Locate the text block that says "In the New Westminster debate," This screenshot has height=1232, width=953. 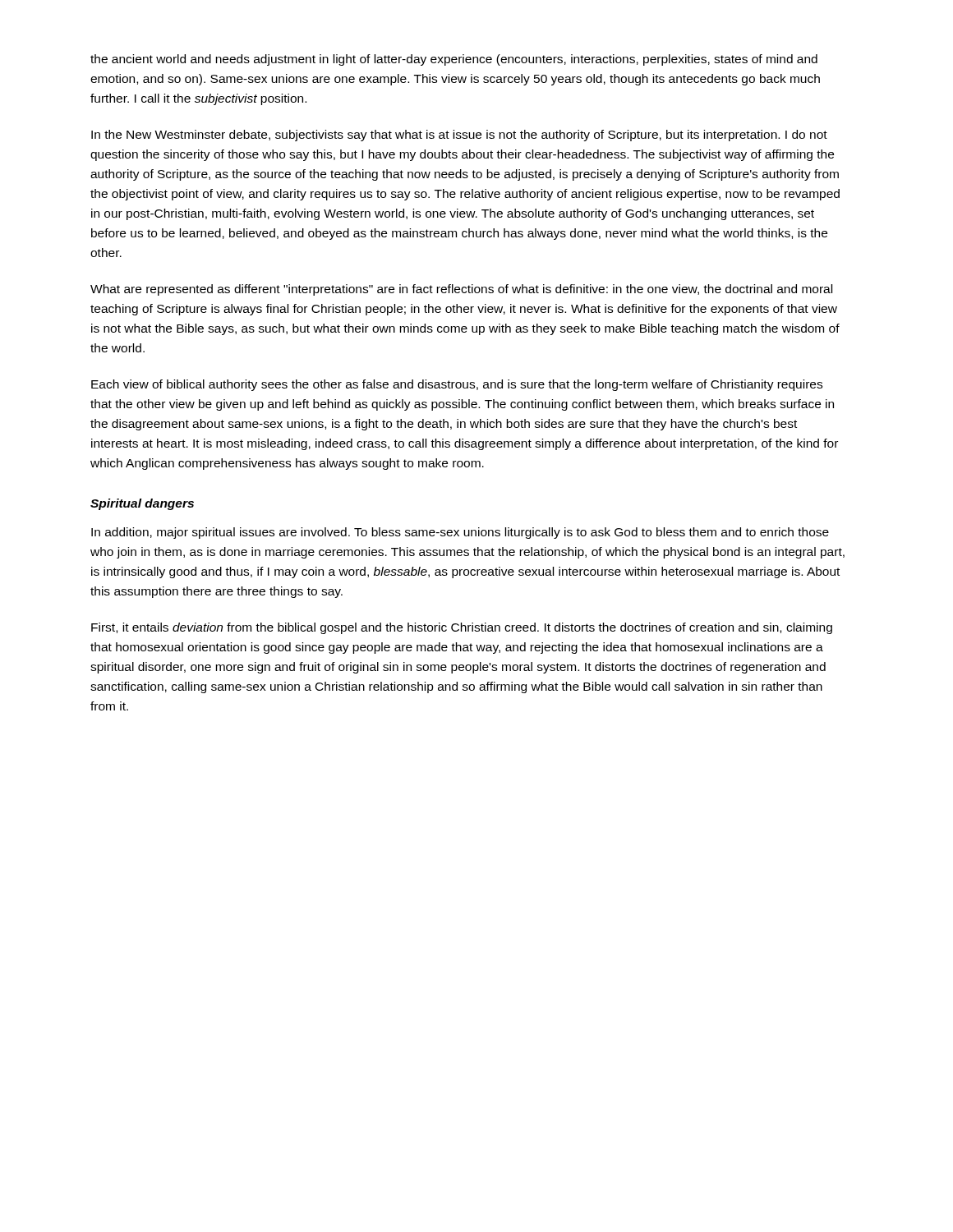click(x=465, y=194)
